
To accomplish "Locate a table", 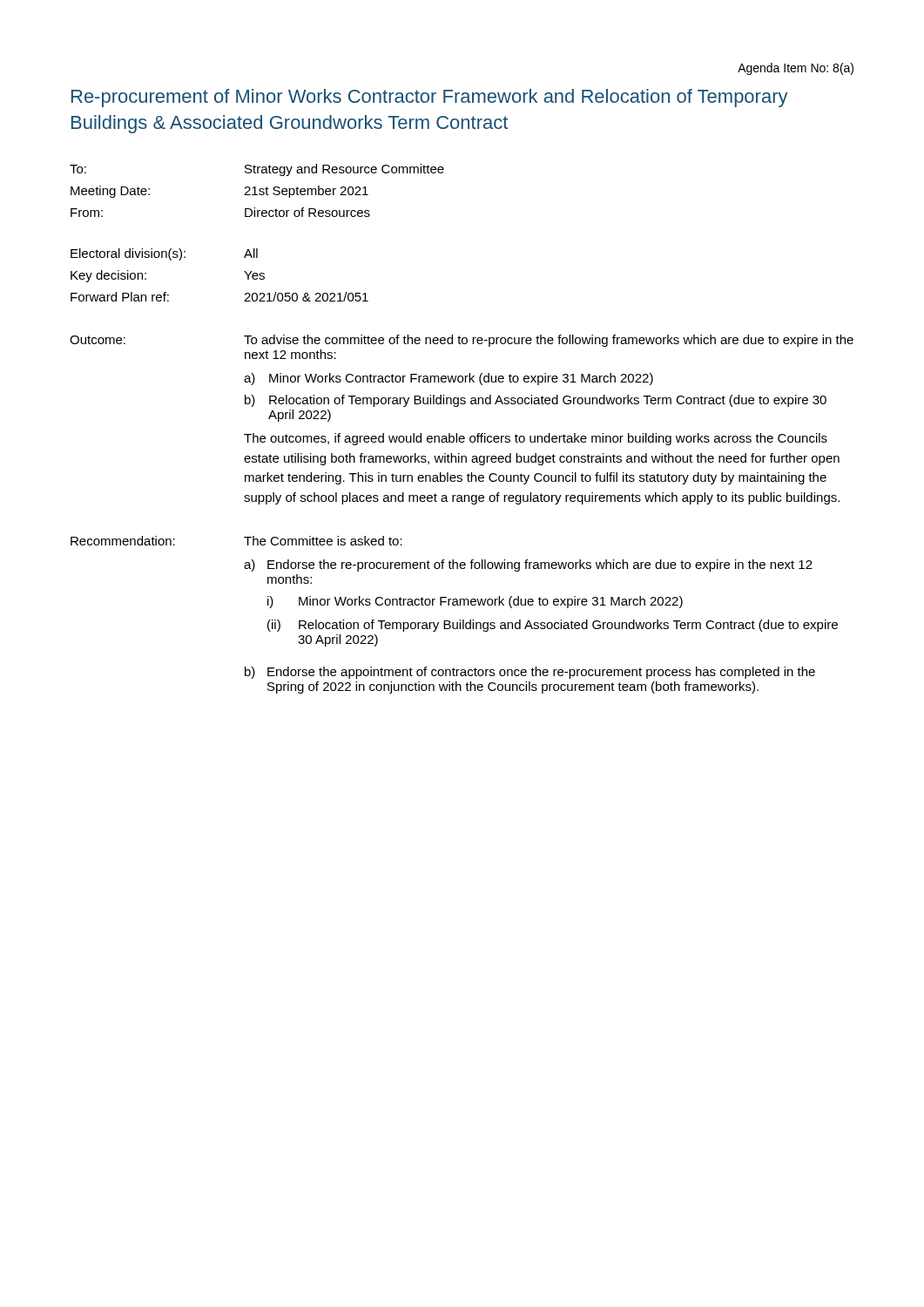I will click(462, 233).
